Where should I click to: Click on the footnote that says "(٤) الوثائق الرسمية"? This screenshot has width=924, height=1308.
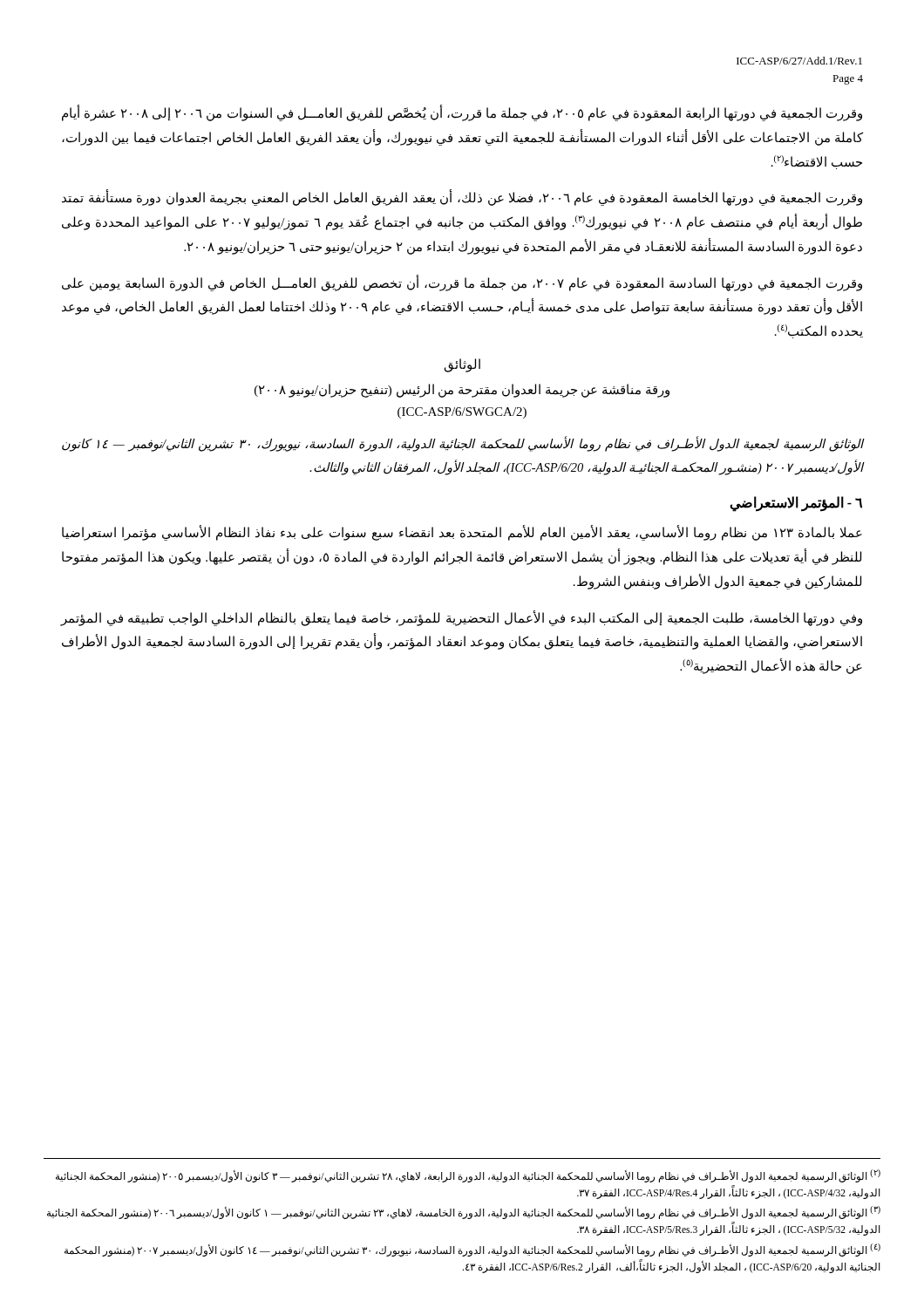click(472, 1257)
